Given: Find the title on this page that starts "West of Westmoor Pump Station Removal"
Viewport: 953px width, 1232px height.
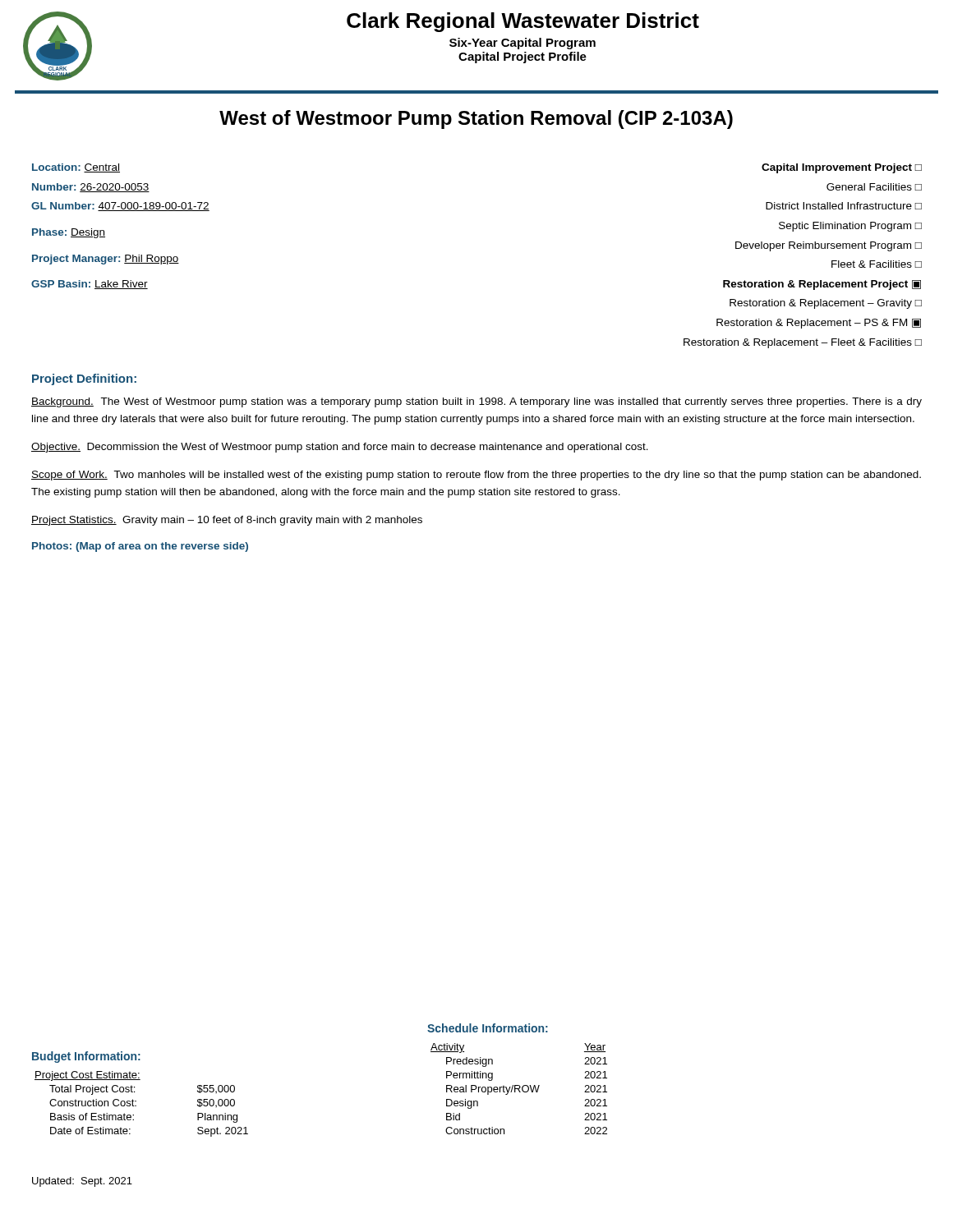Looking at the screenshot, I should [x=476, y=118].
